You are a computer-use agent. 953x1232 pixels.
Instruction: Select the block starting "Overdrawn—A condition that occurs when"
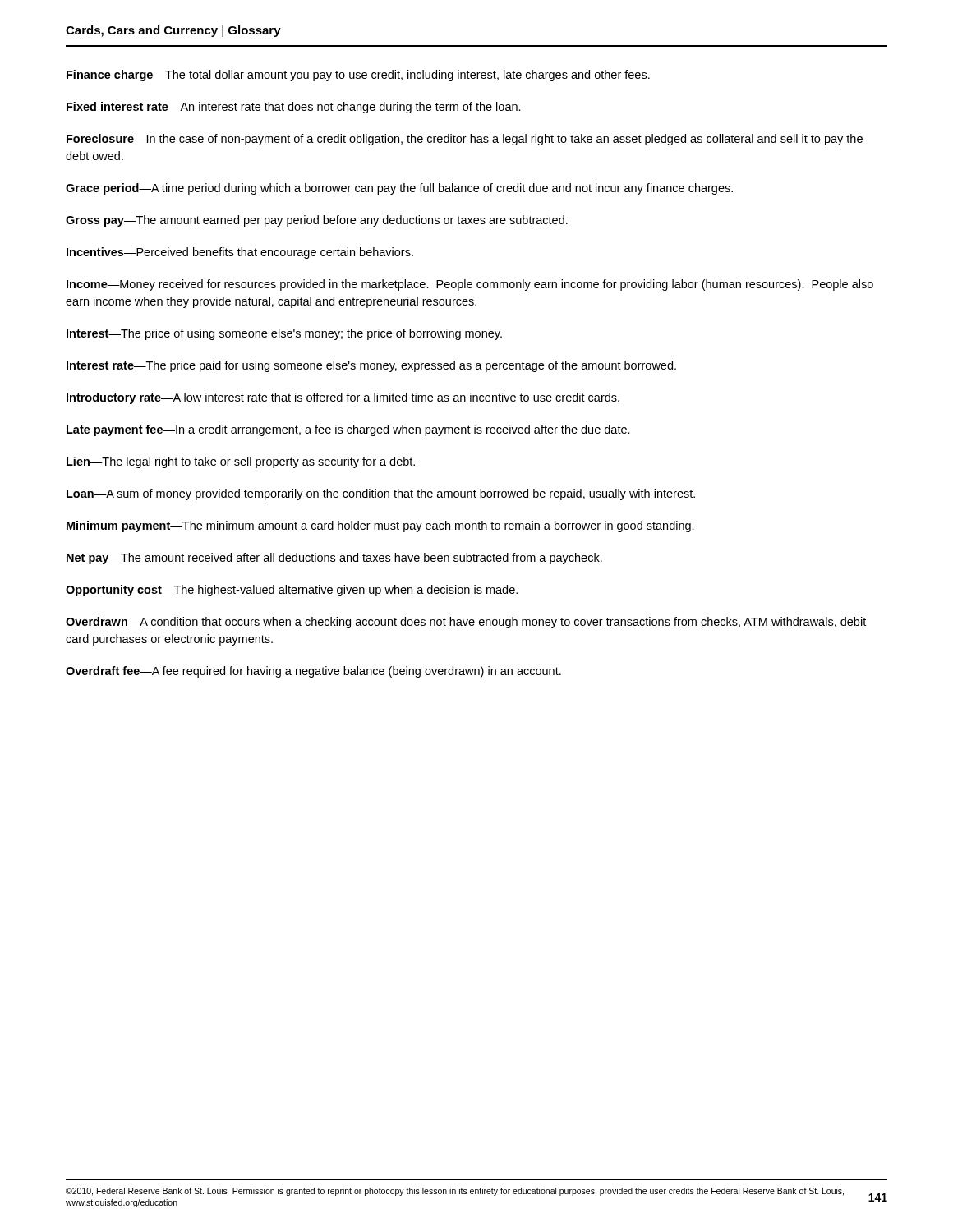pyautogui.click(x=466, y=631)
